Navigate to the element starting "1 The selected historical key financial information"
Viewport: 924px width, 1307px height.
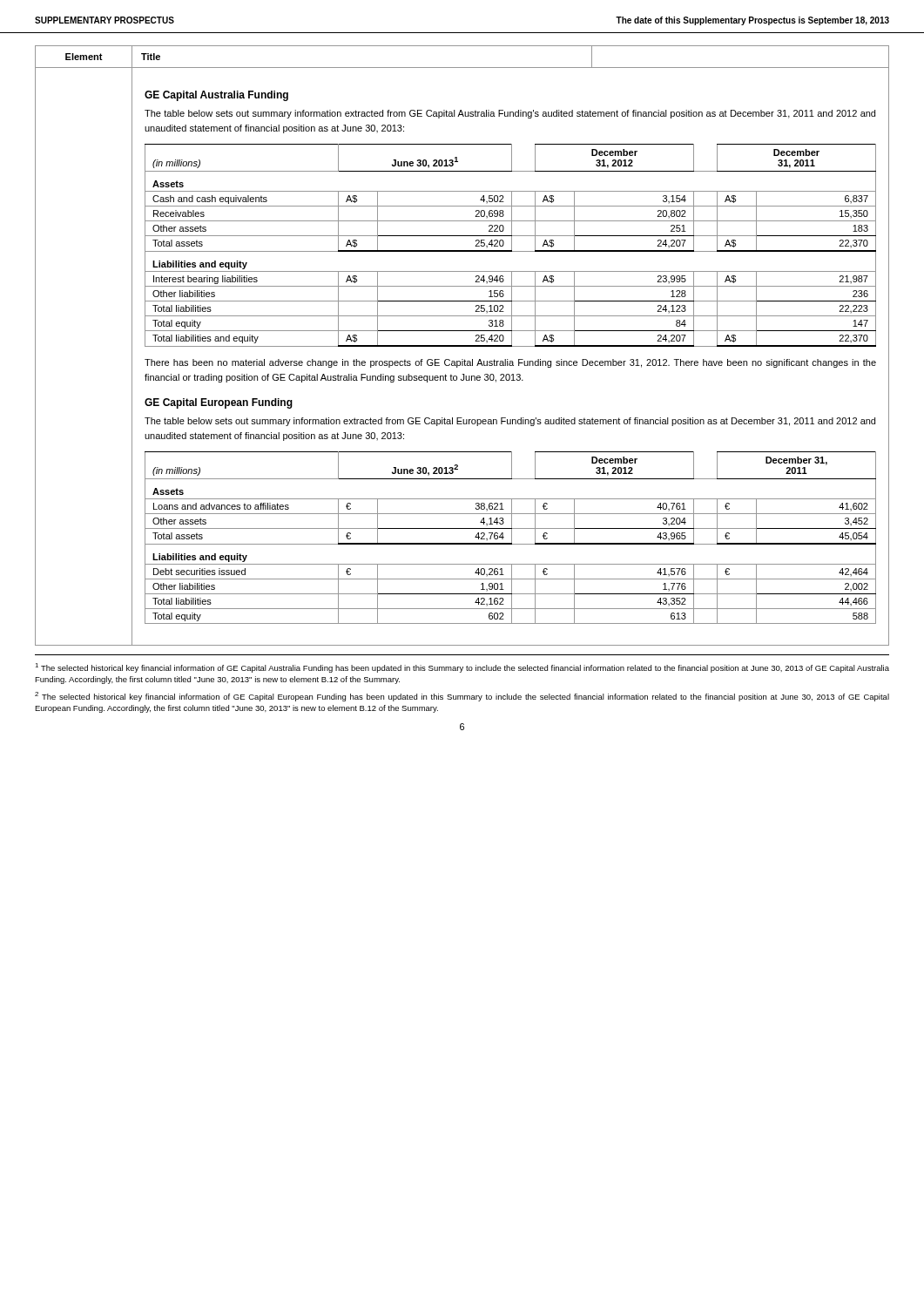coord(462,673)
